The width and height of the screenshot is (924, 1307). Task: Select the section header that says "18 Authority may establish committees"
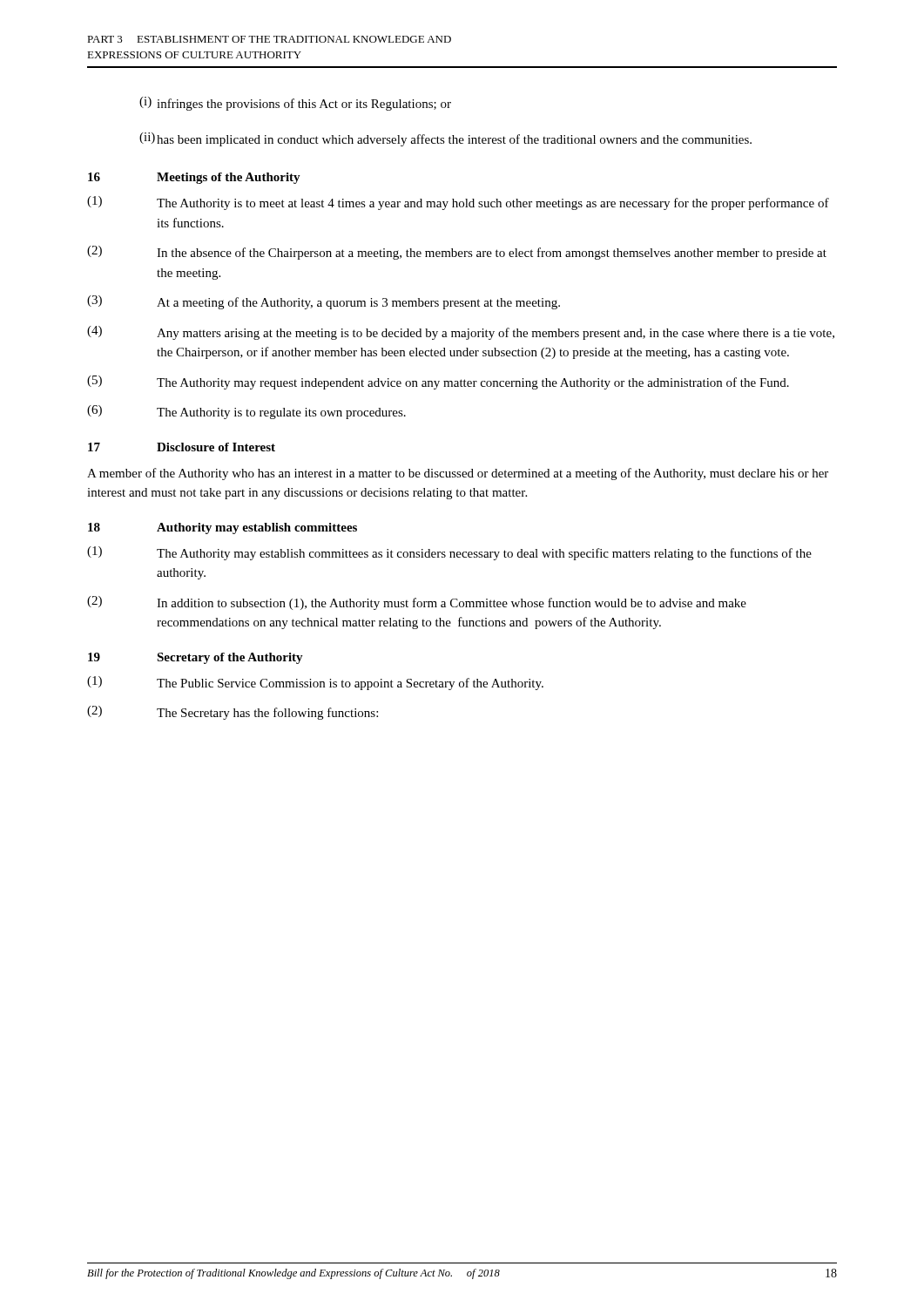[x=222, y=527]
